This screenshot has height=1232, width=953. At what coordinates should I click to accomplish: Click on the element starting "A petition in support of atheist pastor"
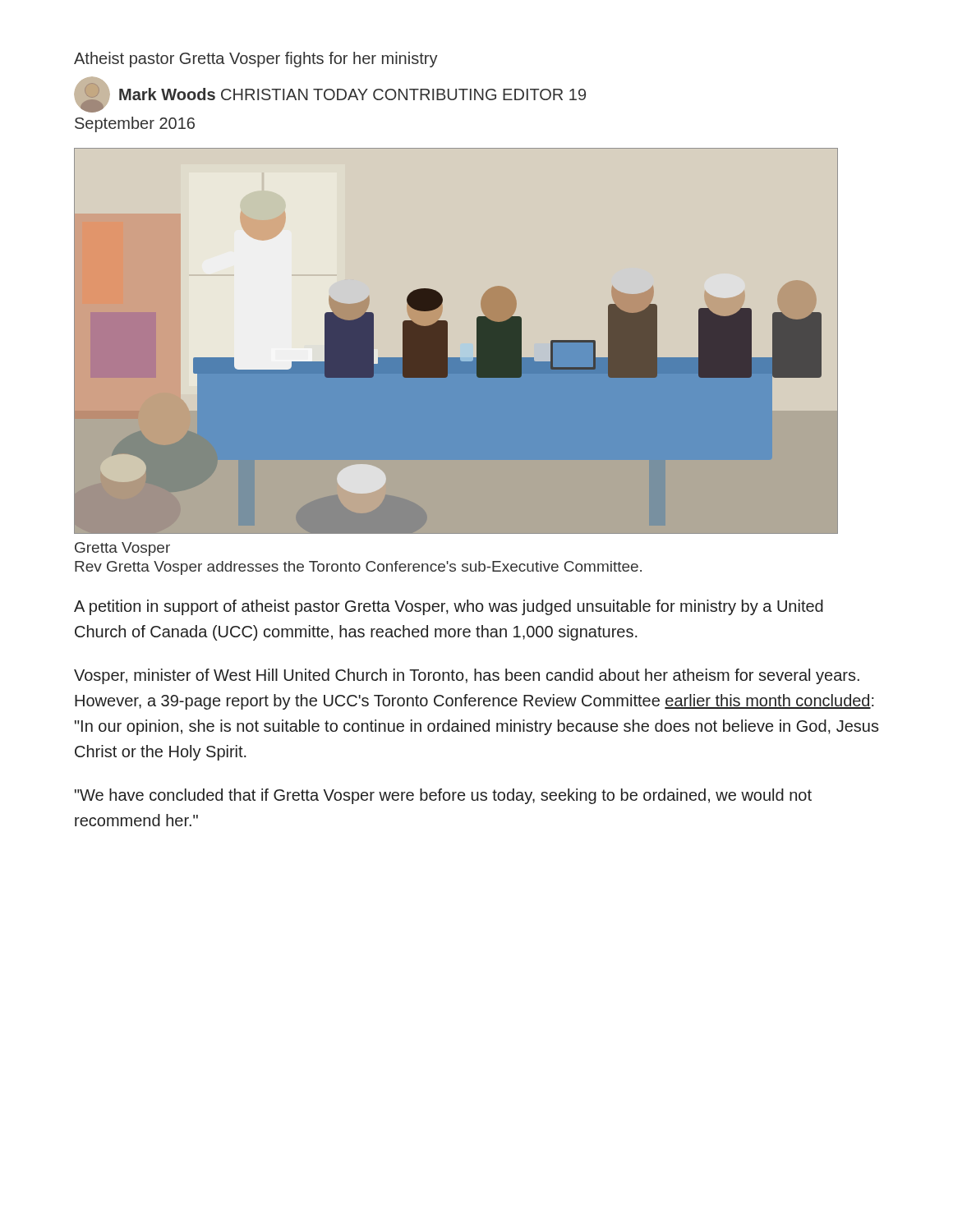coord(449,619)
